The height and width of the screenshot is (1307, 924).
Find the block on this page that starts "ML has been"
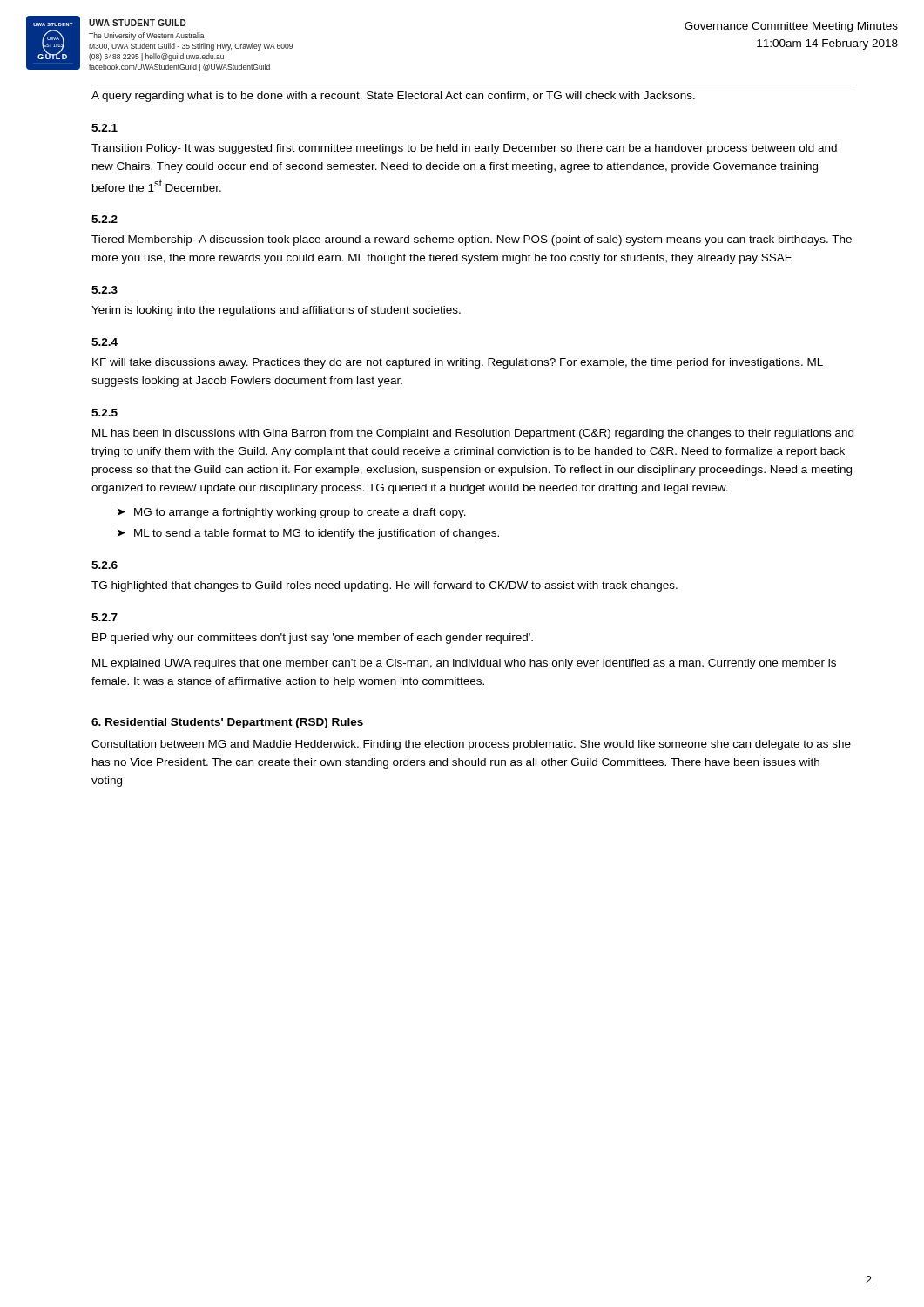coord(473,460)
